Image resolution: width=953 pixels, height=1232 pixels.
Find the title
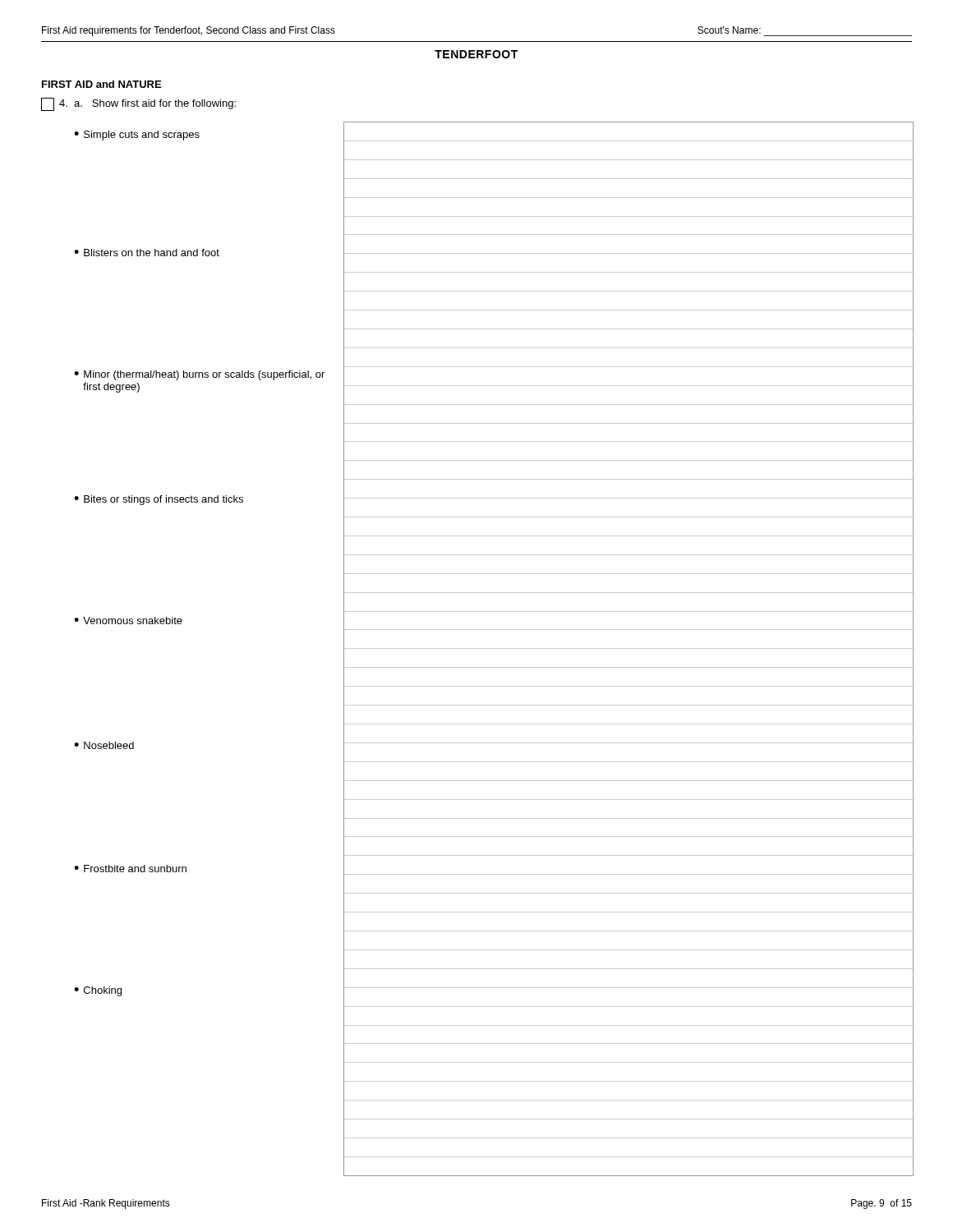click(x=476, y=54)
